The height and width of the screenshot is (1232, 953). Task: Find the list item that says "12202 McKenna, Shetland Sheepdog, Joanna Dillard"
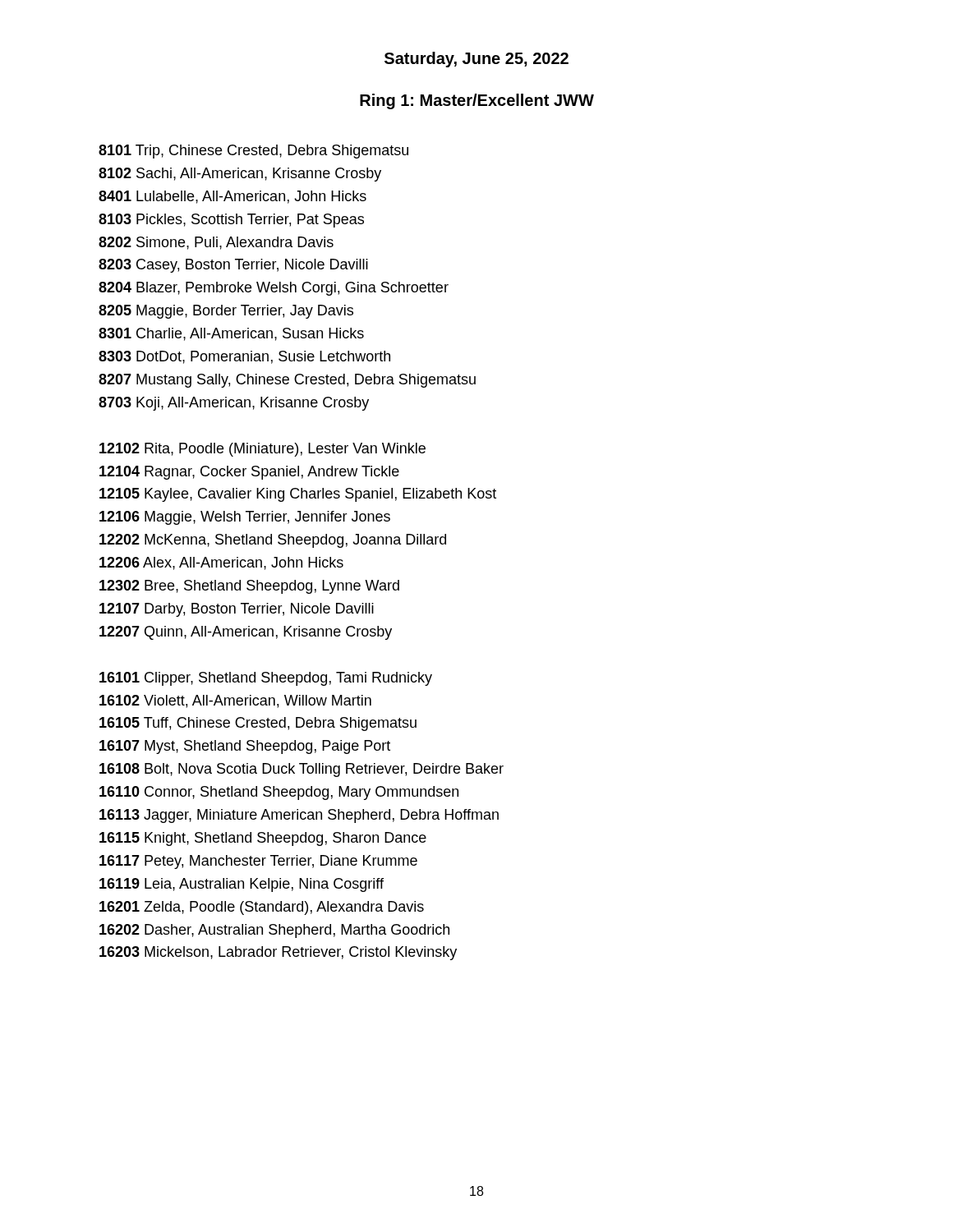pos(273,540)
